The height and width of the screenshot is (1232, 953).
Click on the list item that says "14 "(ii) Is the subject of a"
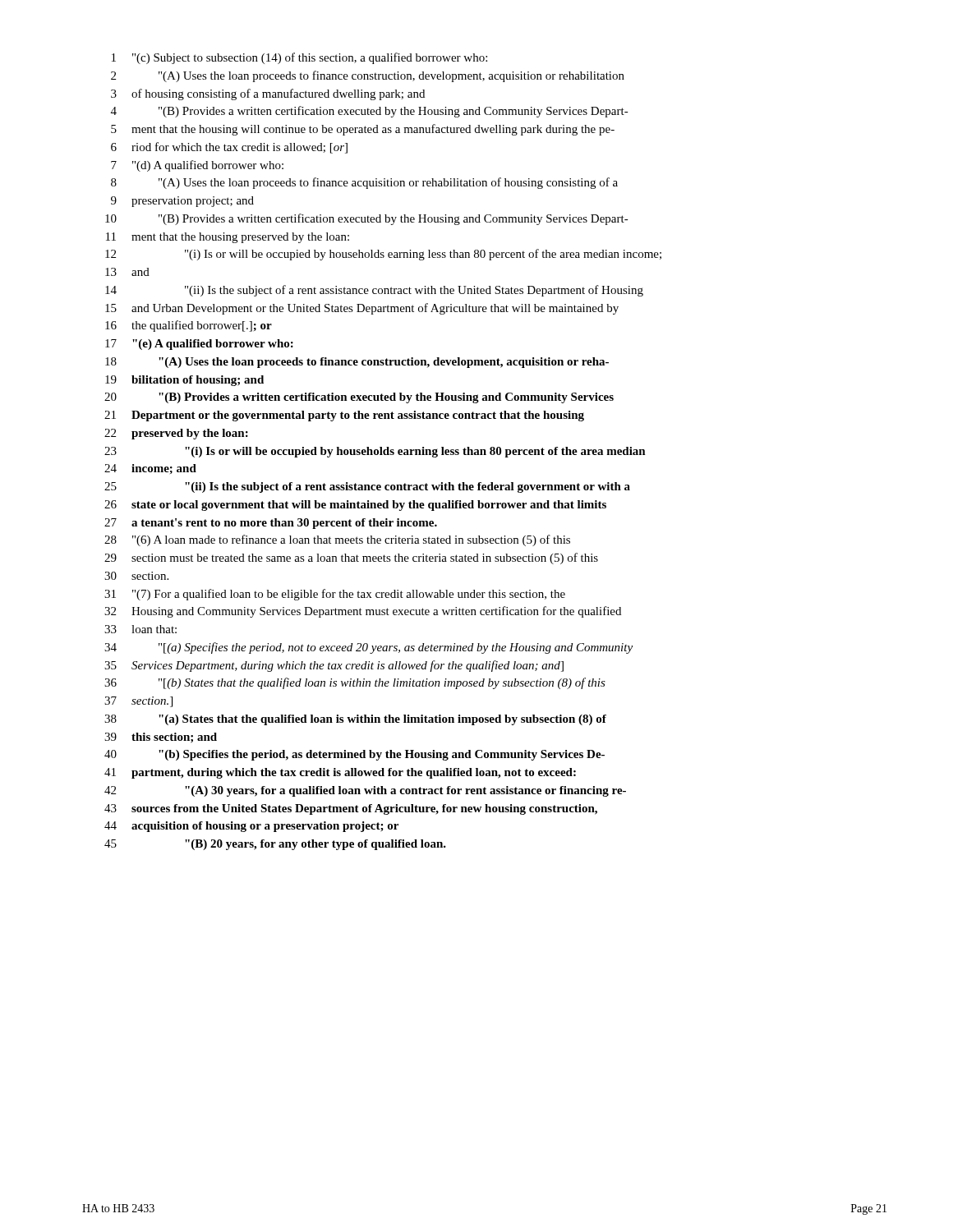click(485, 290)
